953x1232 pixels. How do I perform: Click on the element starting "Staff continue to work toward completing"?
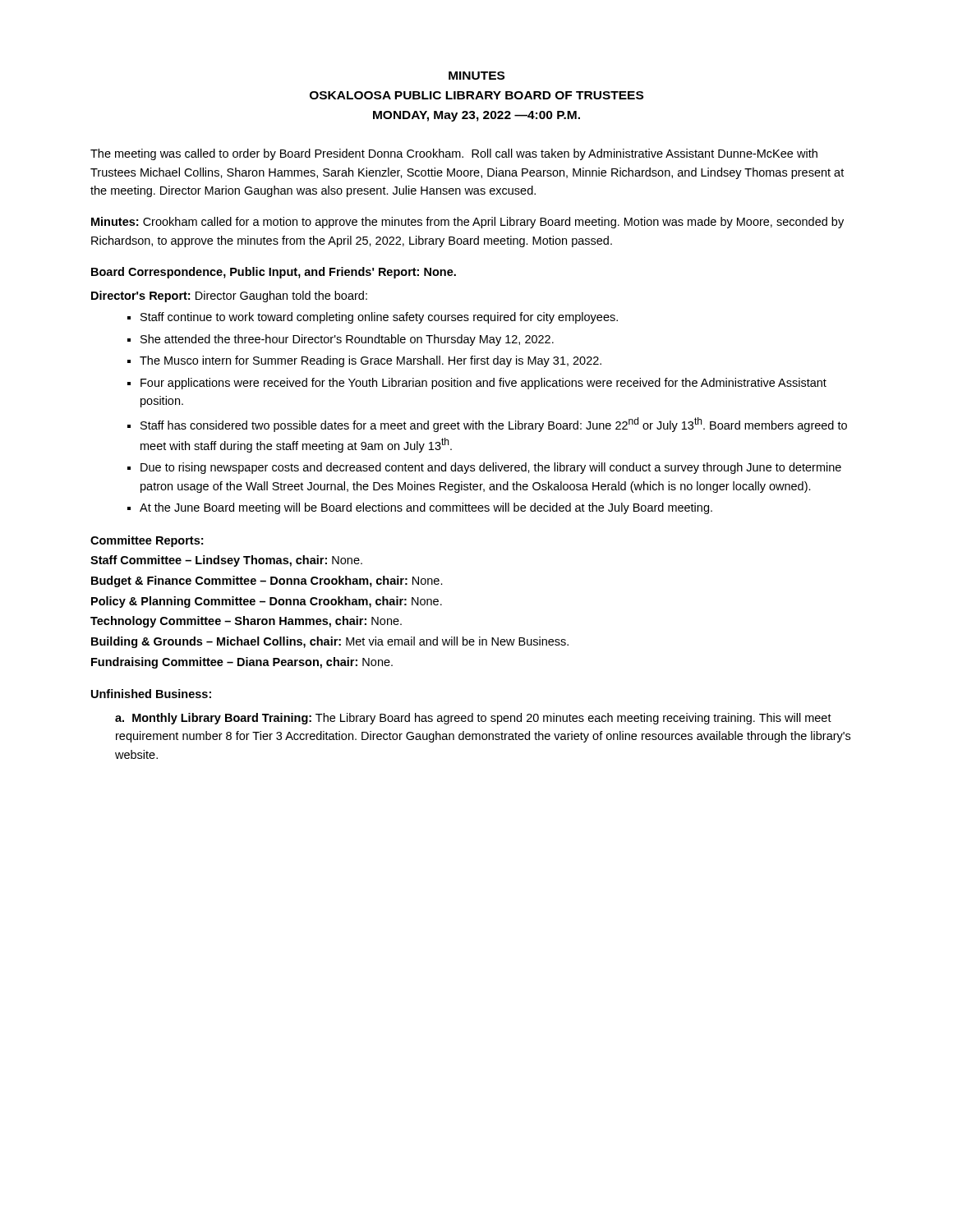tap(379, 317)
